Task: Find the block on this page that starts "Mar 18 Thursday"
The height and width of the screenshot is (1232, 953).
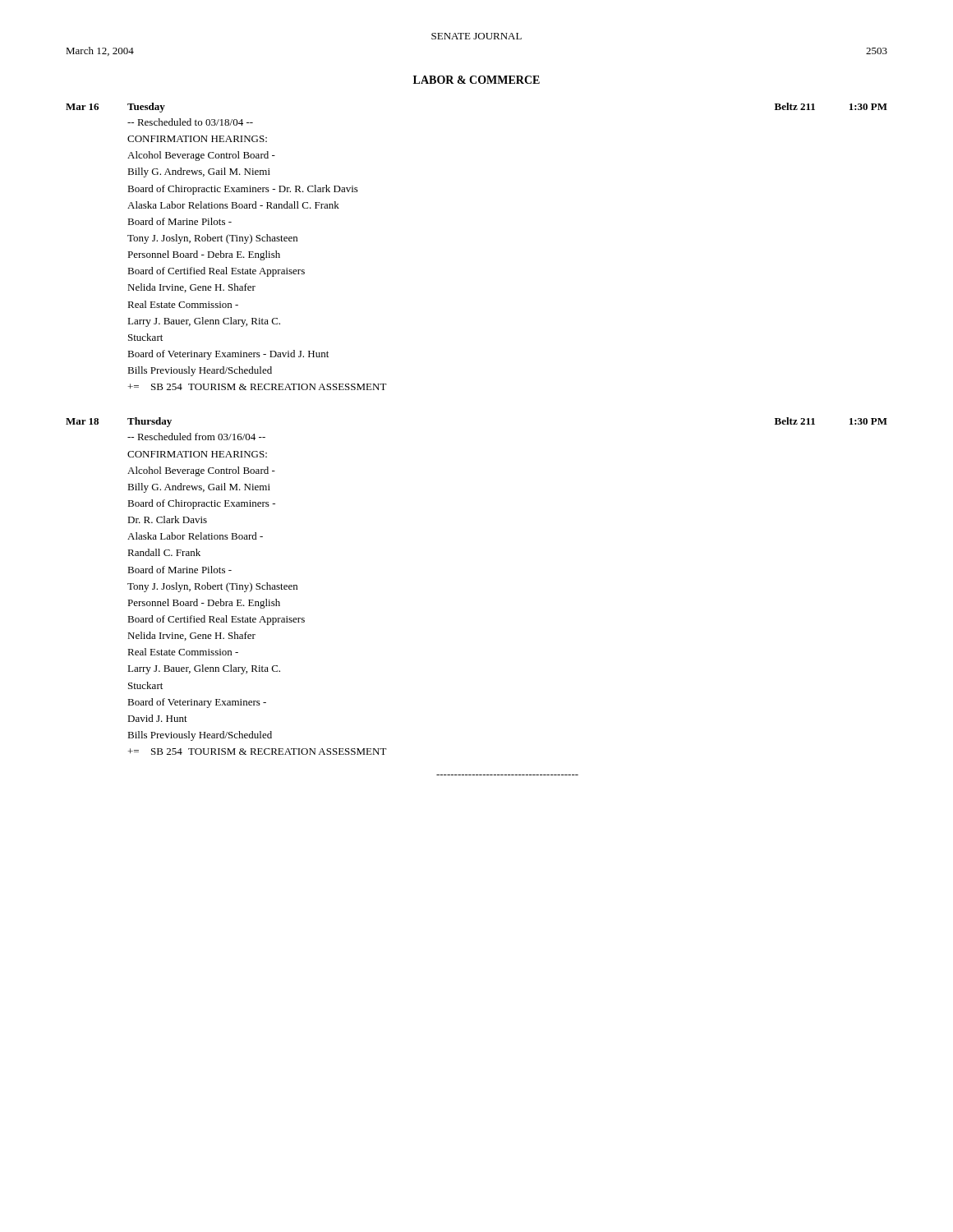Action: pos(77,422)
